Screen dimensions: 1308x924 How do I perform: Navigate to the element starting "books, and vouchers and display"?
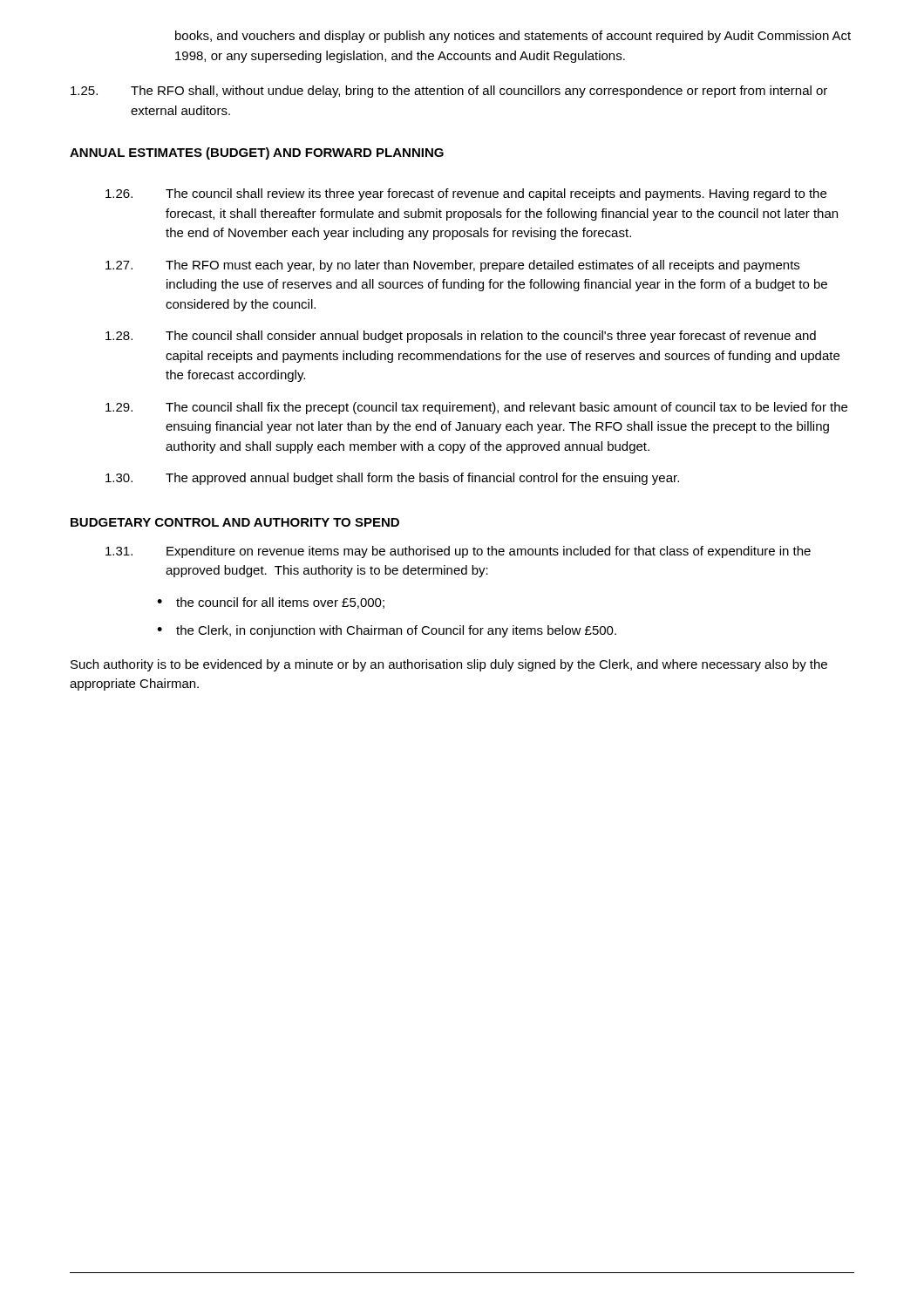[x=513, y=45]
